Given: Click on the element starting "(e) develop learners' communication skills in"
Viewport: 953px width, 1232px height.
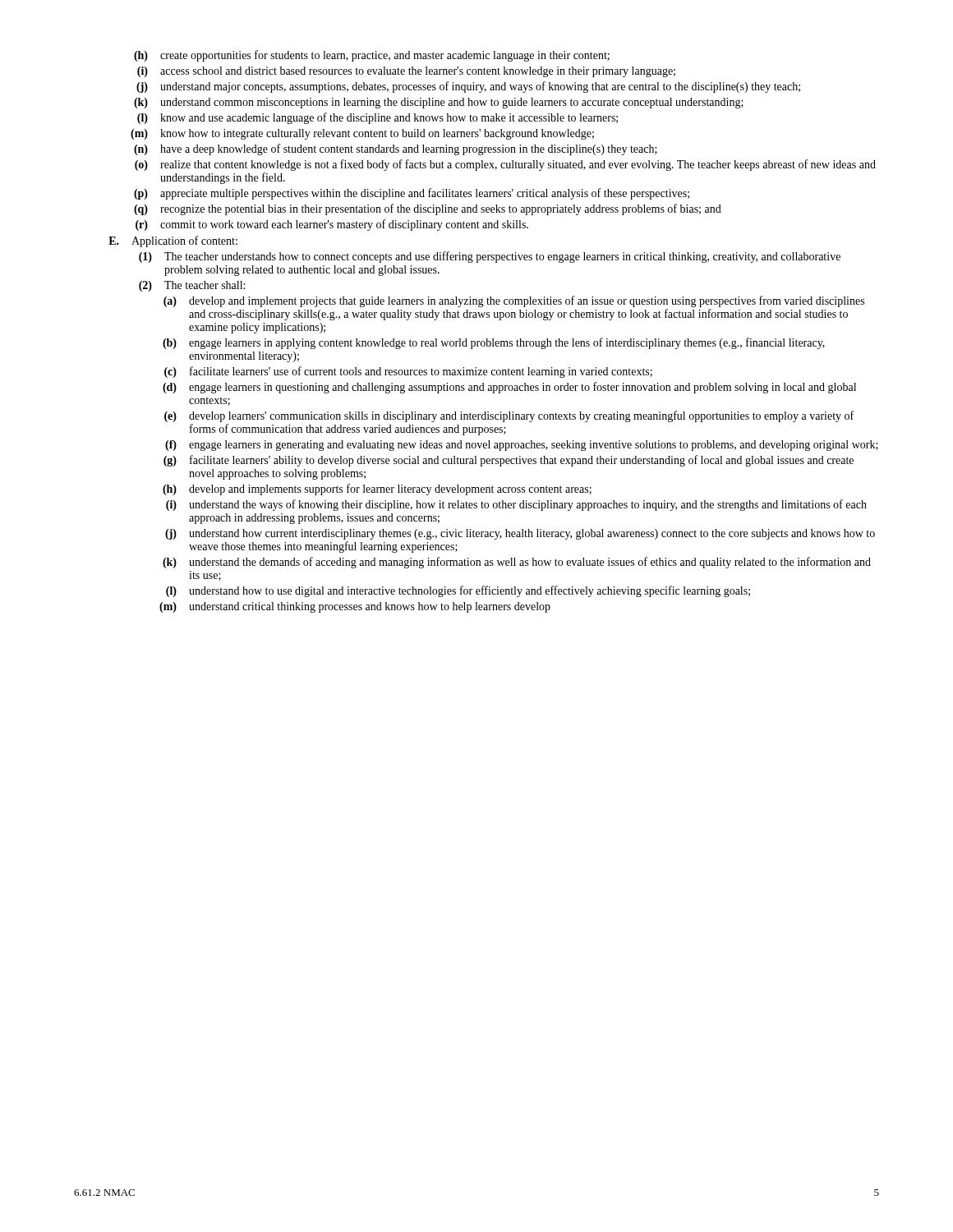Looking at the screenshot, I should (501, 423).
